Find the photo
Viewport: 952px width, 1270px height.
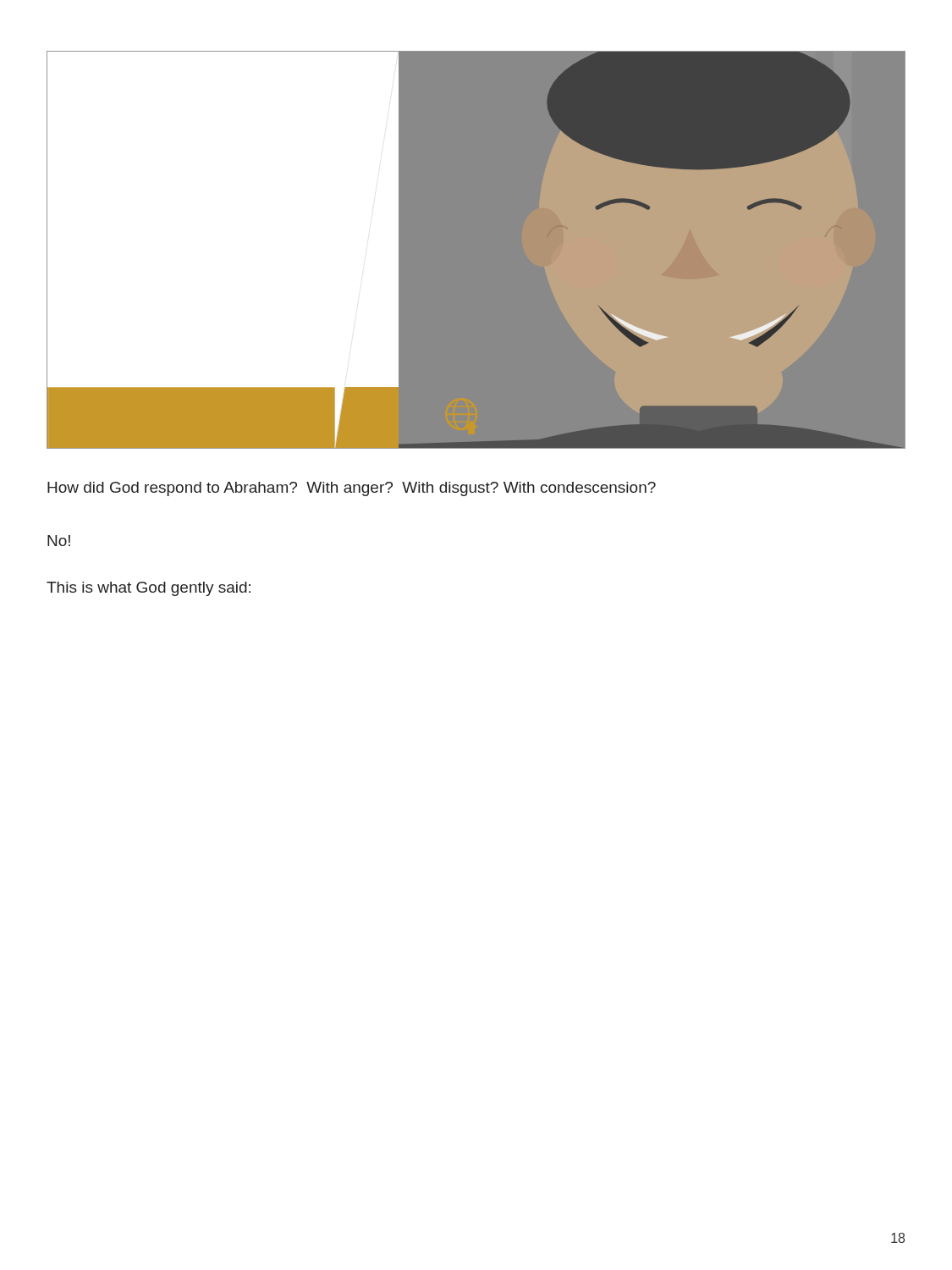click(x=476, y=250)
